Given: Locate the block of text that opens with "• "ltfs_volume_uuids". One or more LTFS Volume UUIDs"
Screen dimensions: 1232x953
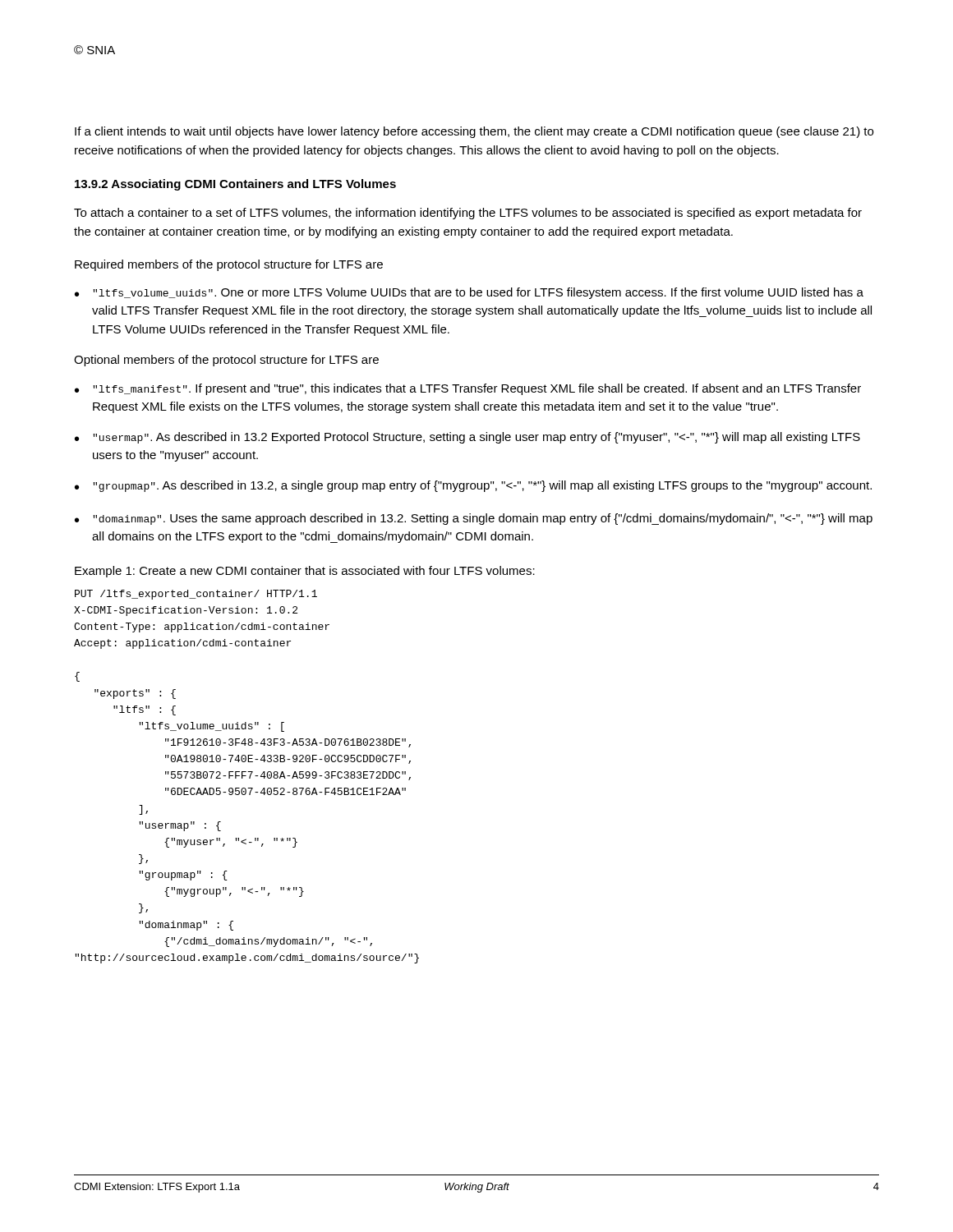Looking at the screenshot, I should 476,311.
